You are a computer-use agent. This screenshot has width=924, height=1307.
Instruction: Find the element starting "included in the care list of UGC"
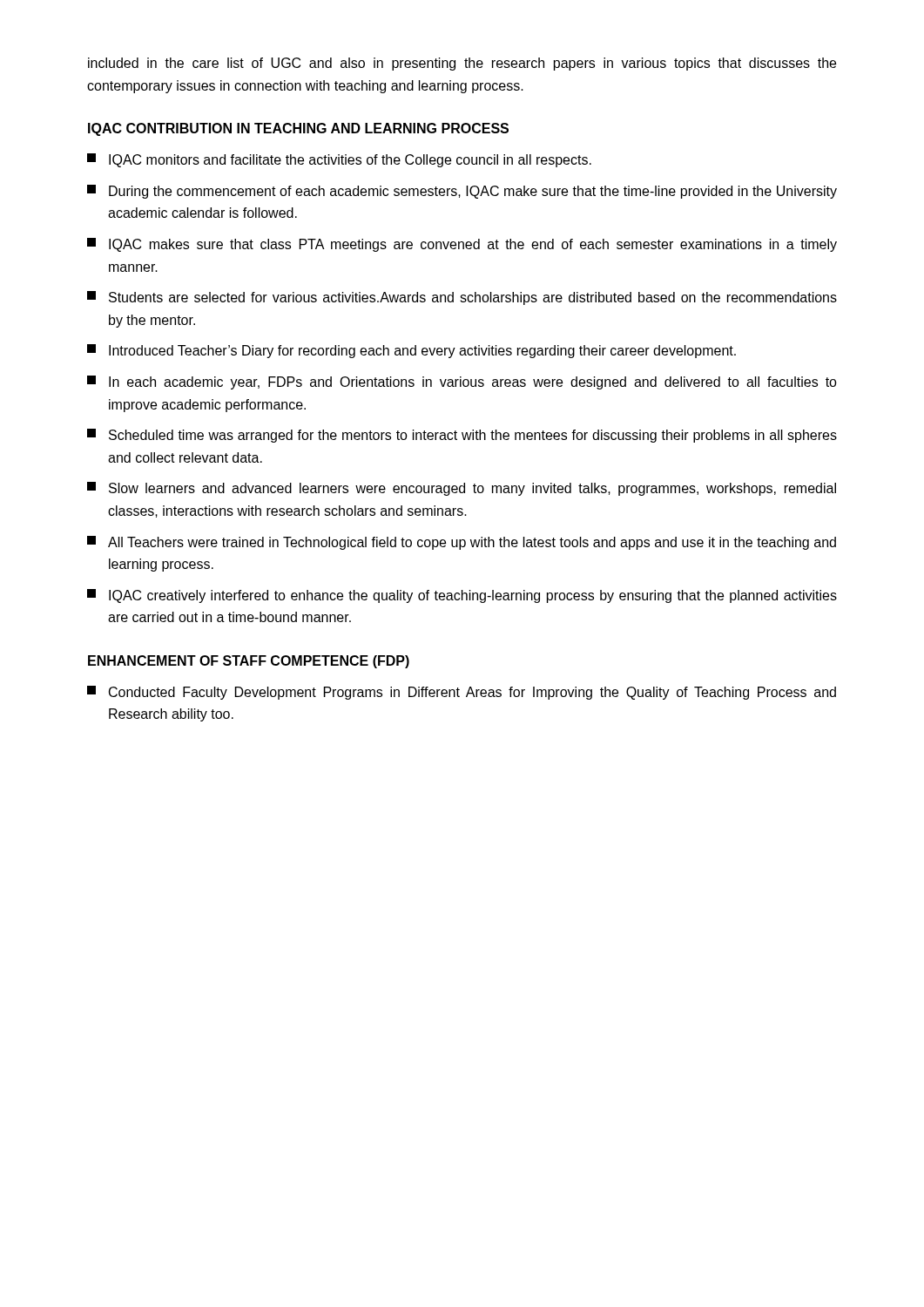click(462, 74)
